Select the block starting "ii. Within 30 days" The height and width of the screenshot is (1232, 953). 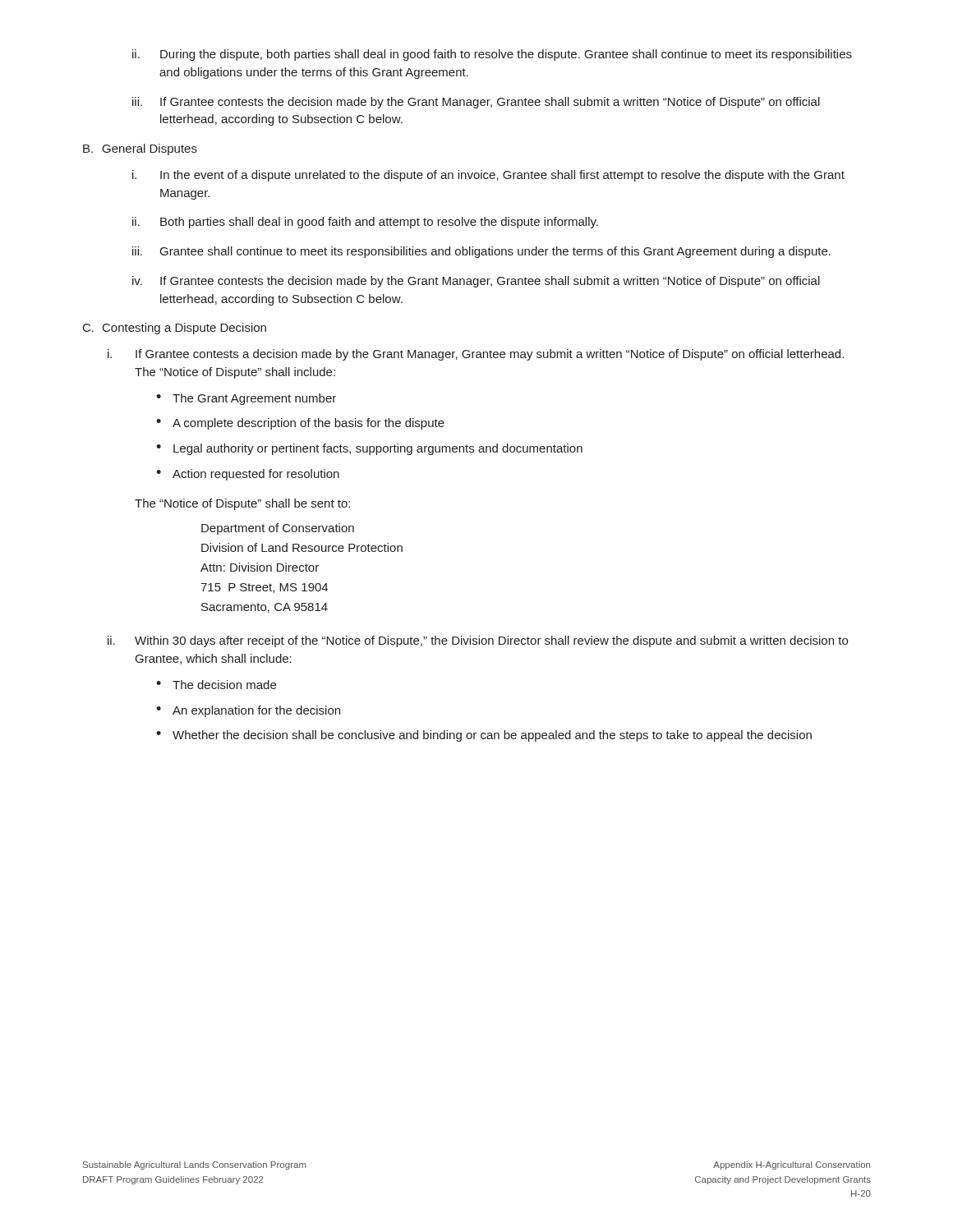tap(489, 650)
